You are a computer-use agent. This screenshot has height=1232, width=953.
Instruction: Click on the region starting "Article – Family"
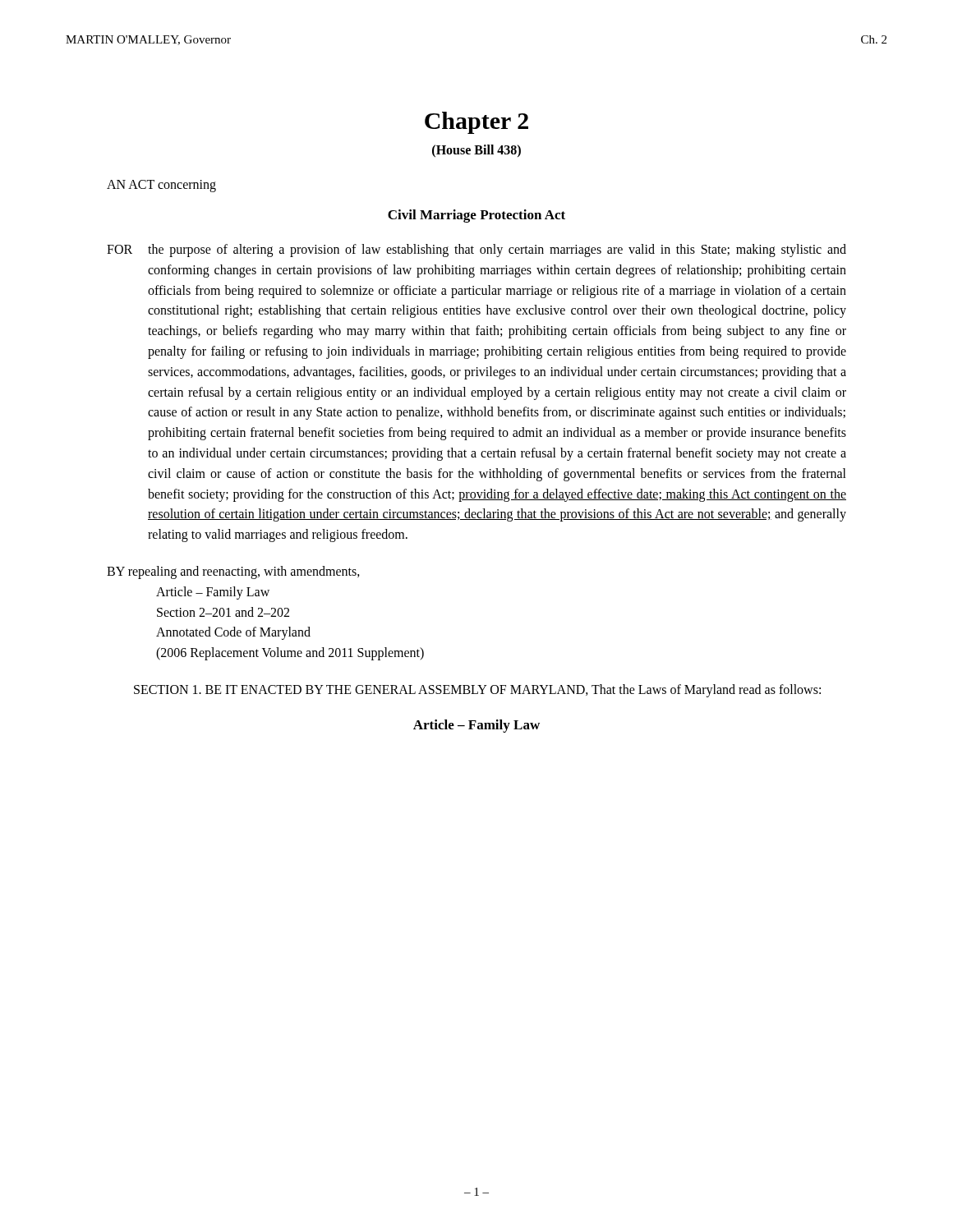(x=476, y=725)
